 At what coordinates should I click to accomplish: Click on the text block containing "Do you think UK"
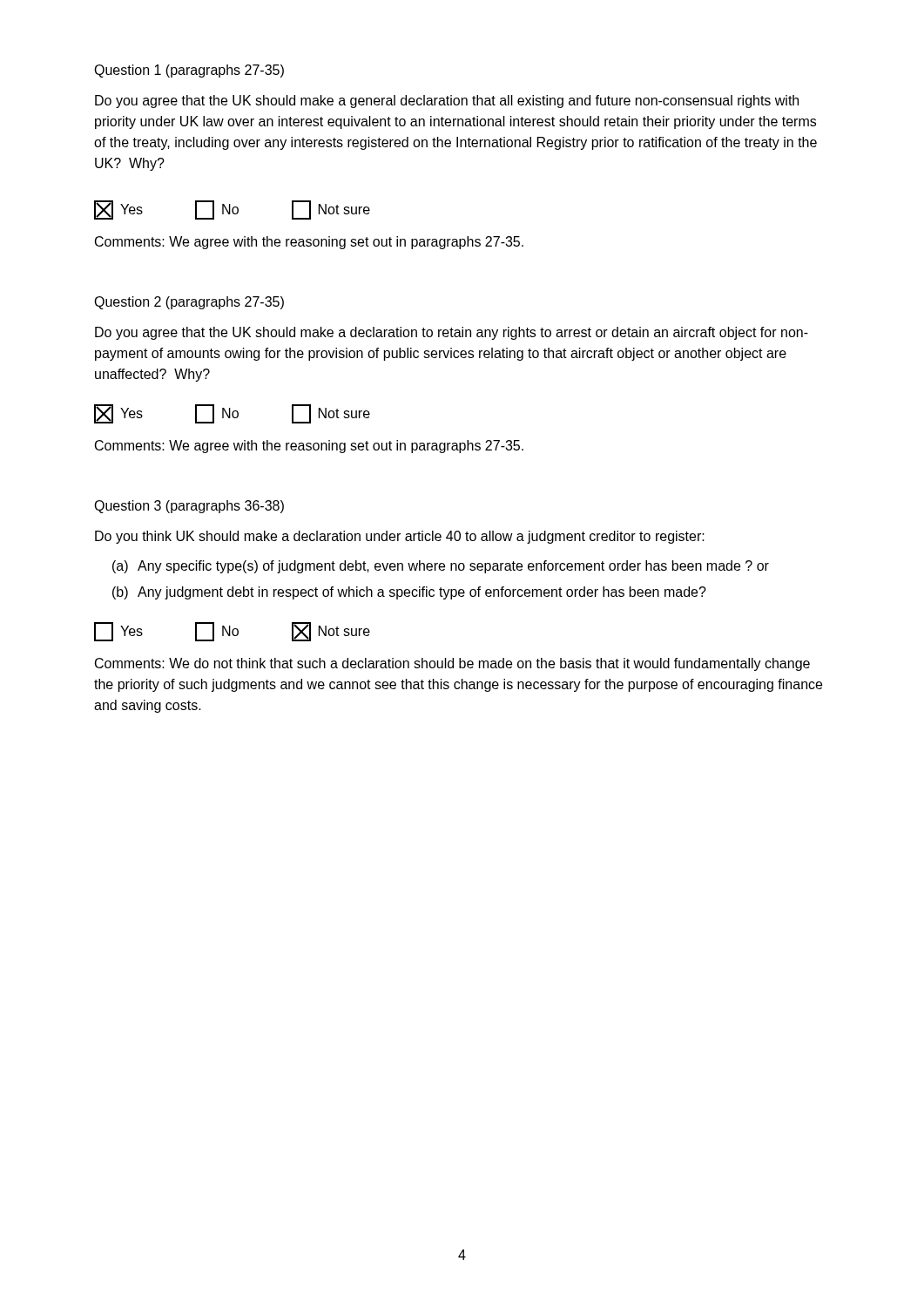(400, 536)
